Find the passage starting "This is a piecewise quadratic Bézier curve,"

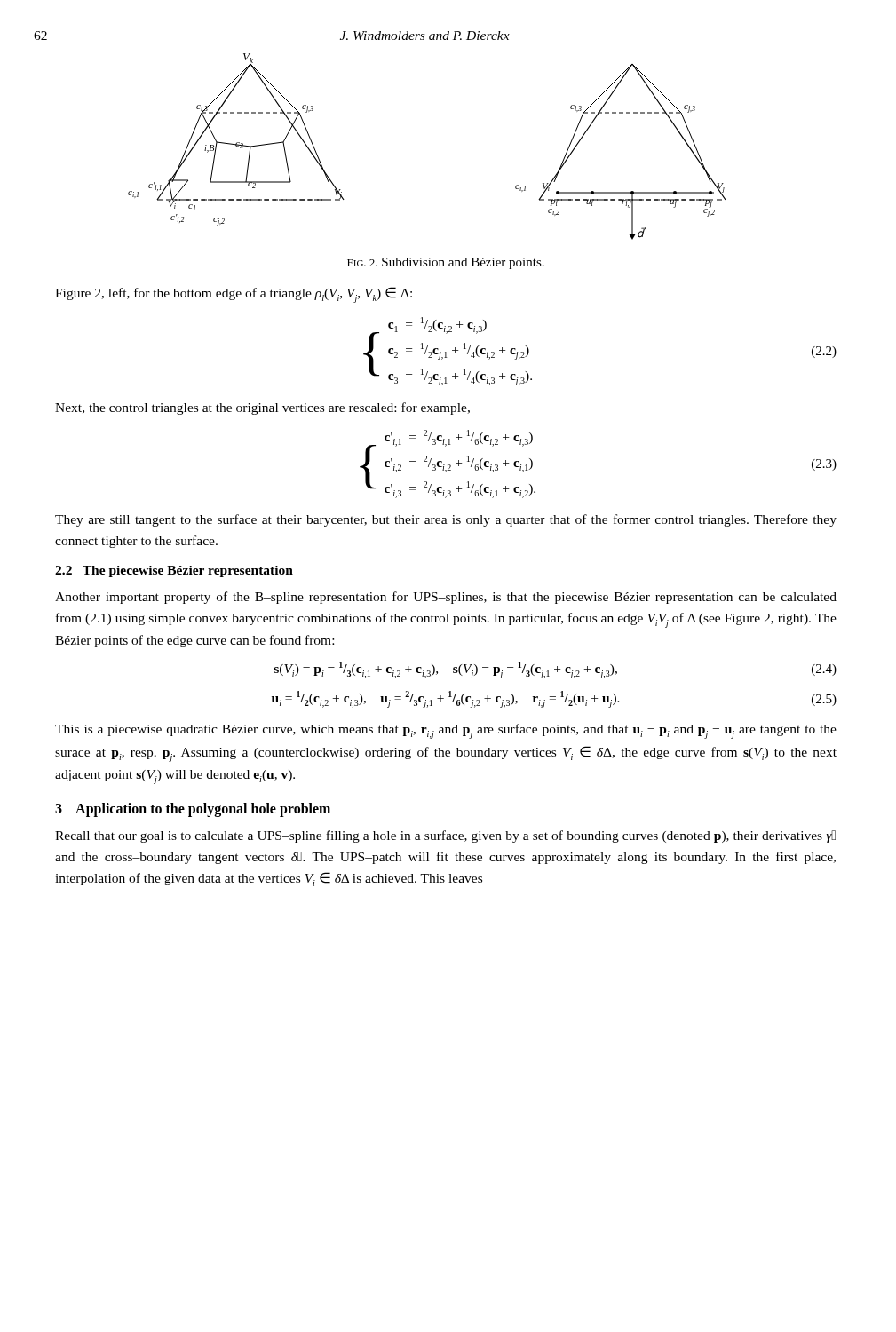[446, 753]
